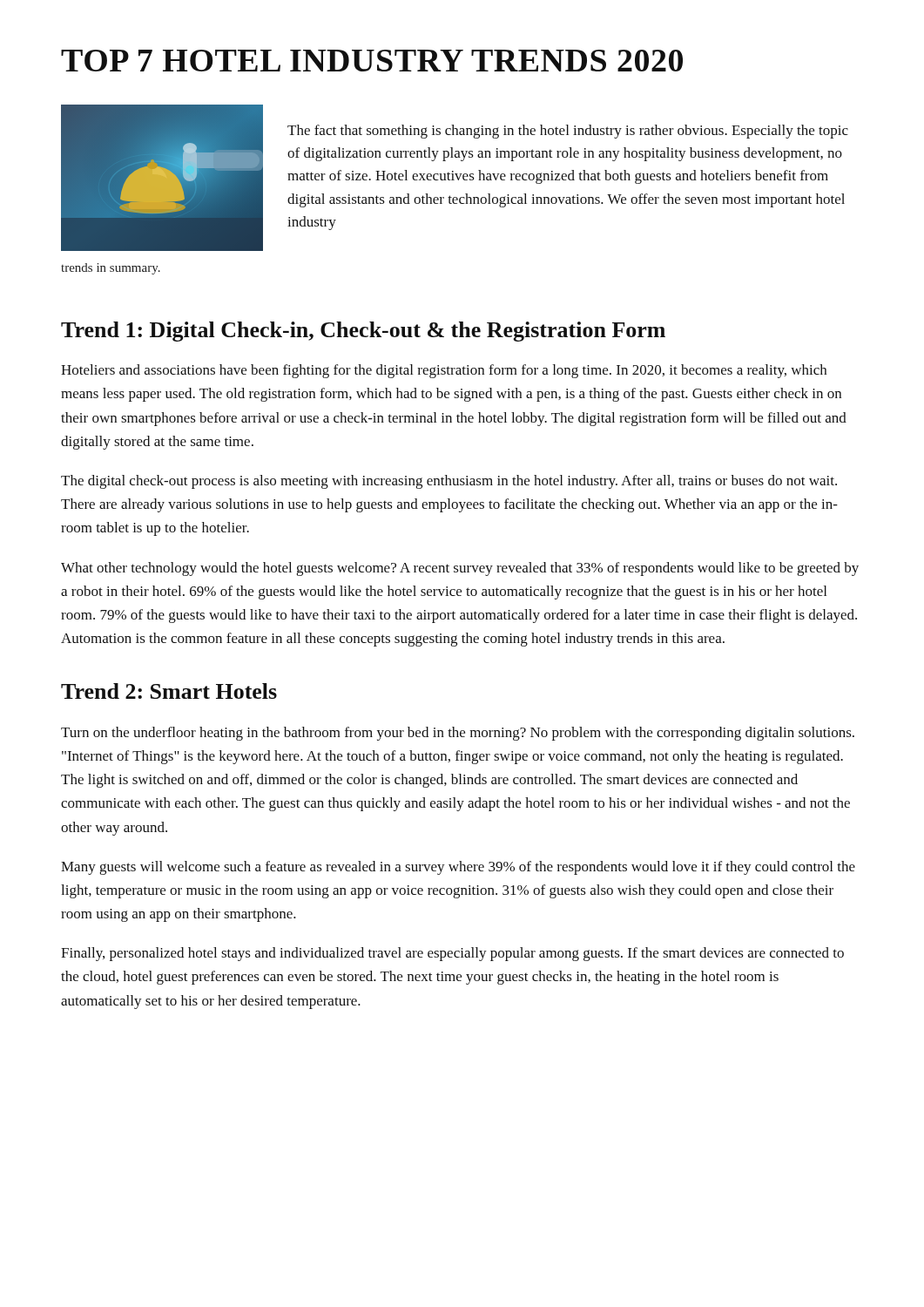Viewport: 924px width, 1307px height.
Task: Find the text block that says "Finally, personalized hotel stays and individualized"
Action: (x=462, y=977)
